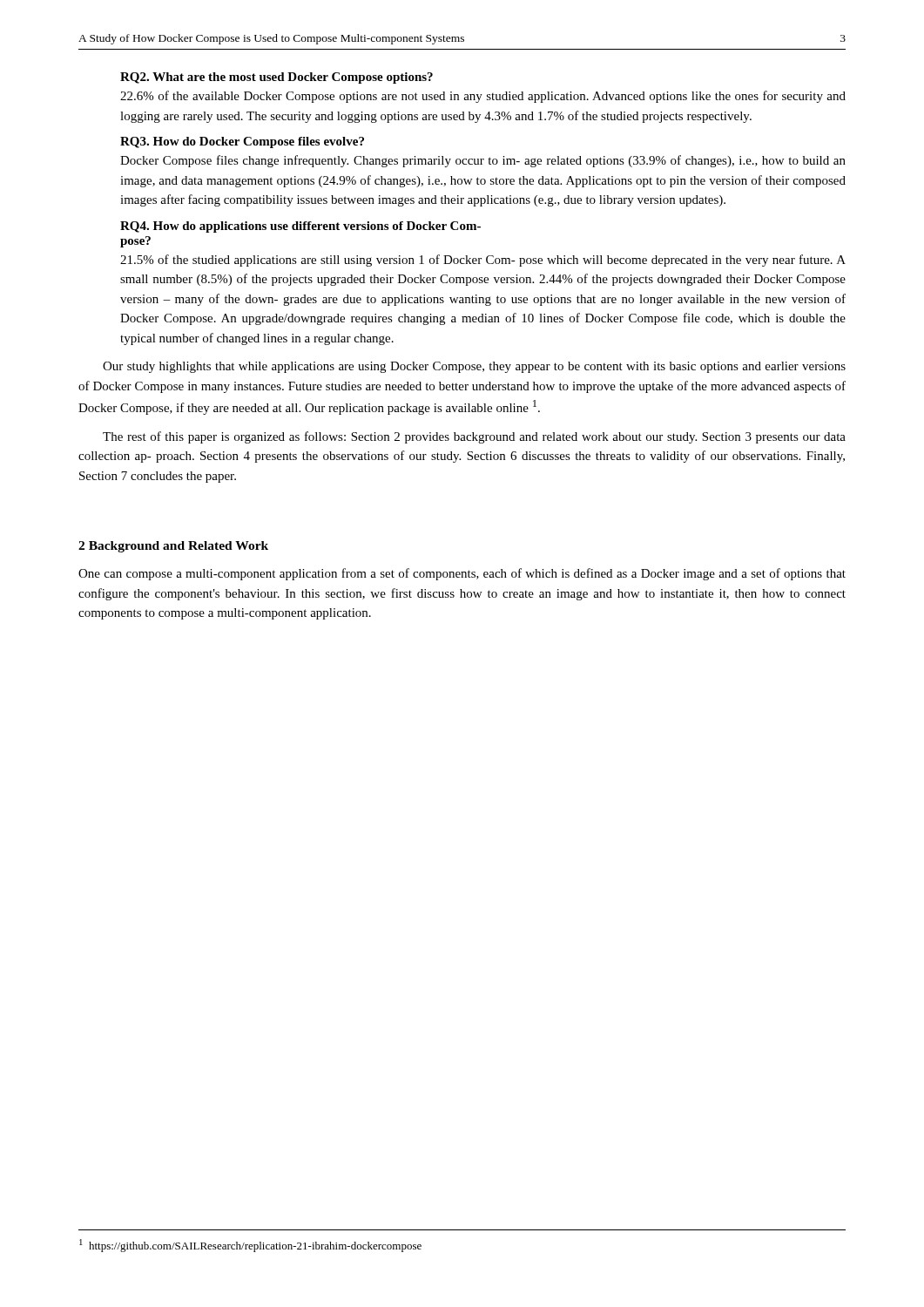Point to the block starting "RQ2. What are the most used"
924x1307 pixels.
(x=277, y=77)
